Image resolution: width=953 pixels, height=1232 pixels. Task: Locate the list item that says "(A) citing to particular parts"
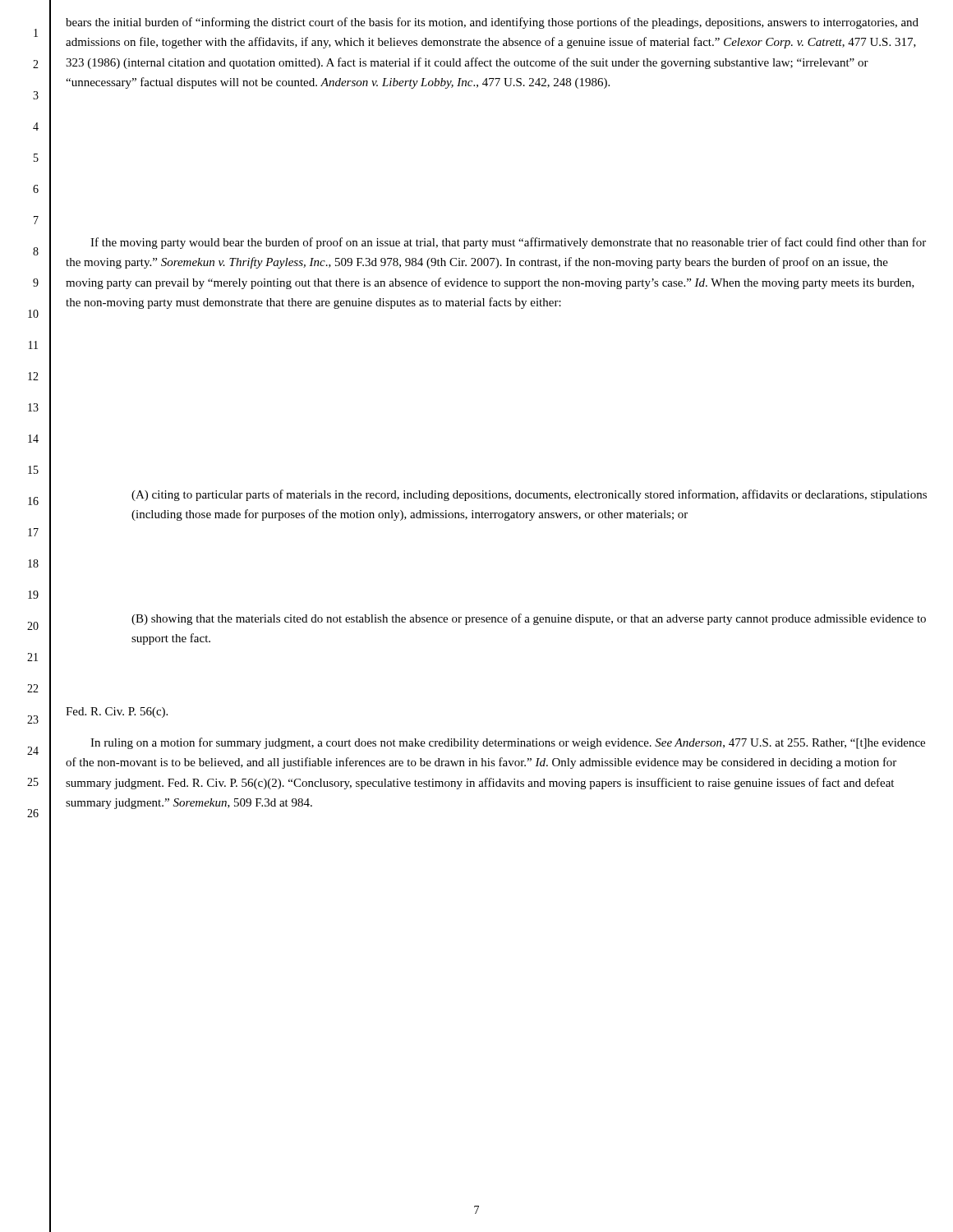530,505
